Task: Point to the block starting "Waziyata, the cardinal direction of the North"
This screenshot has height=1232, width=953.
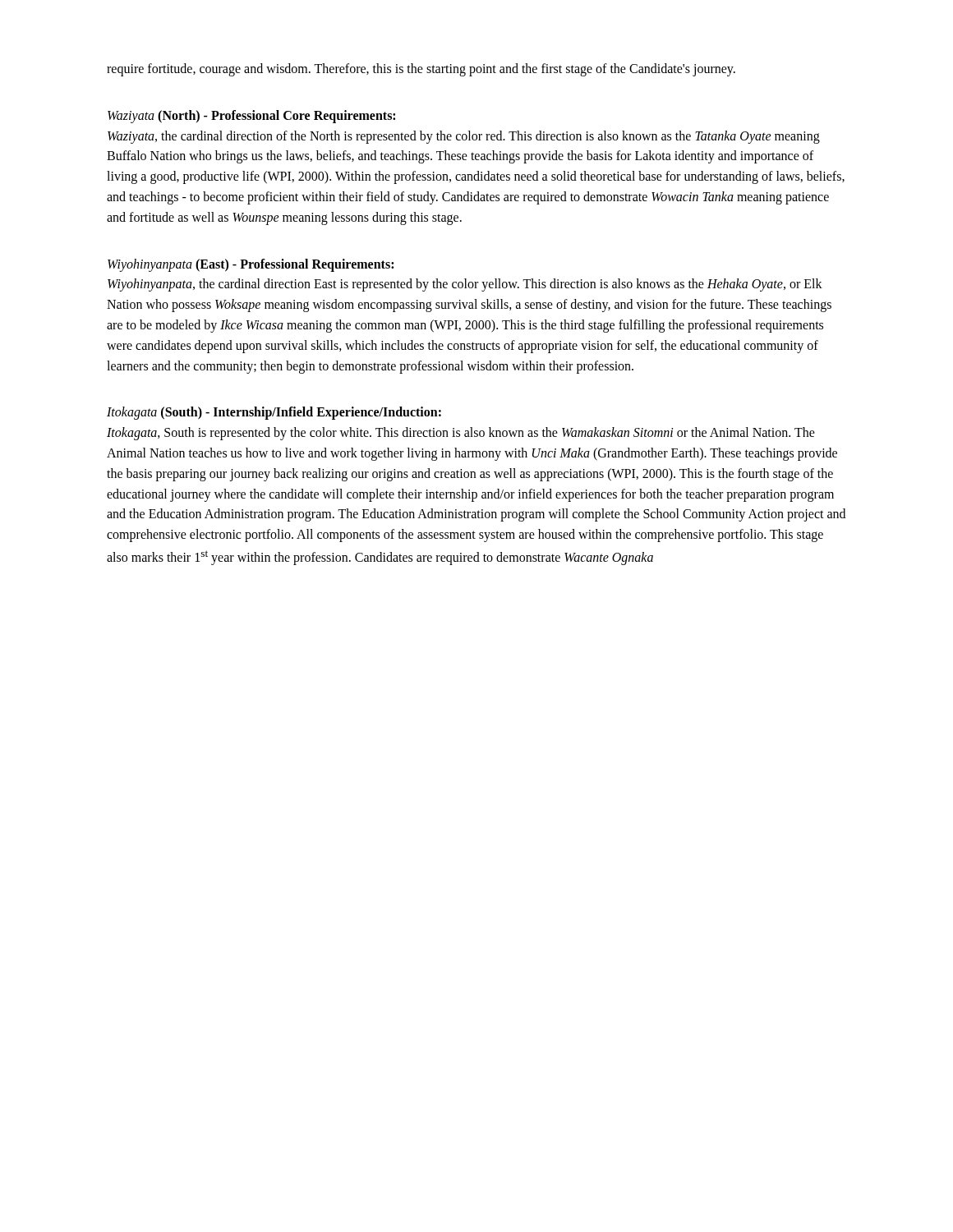Action: [476, 177]
